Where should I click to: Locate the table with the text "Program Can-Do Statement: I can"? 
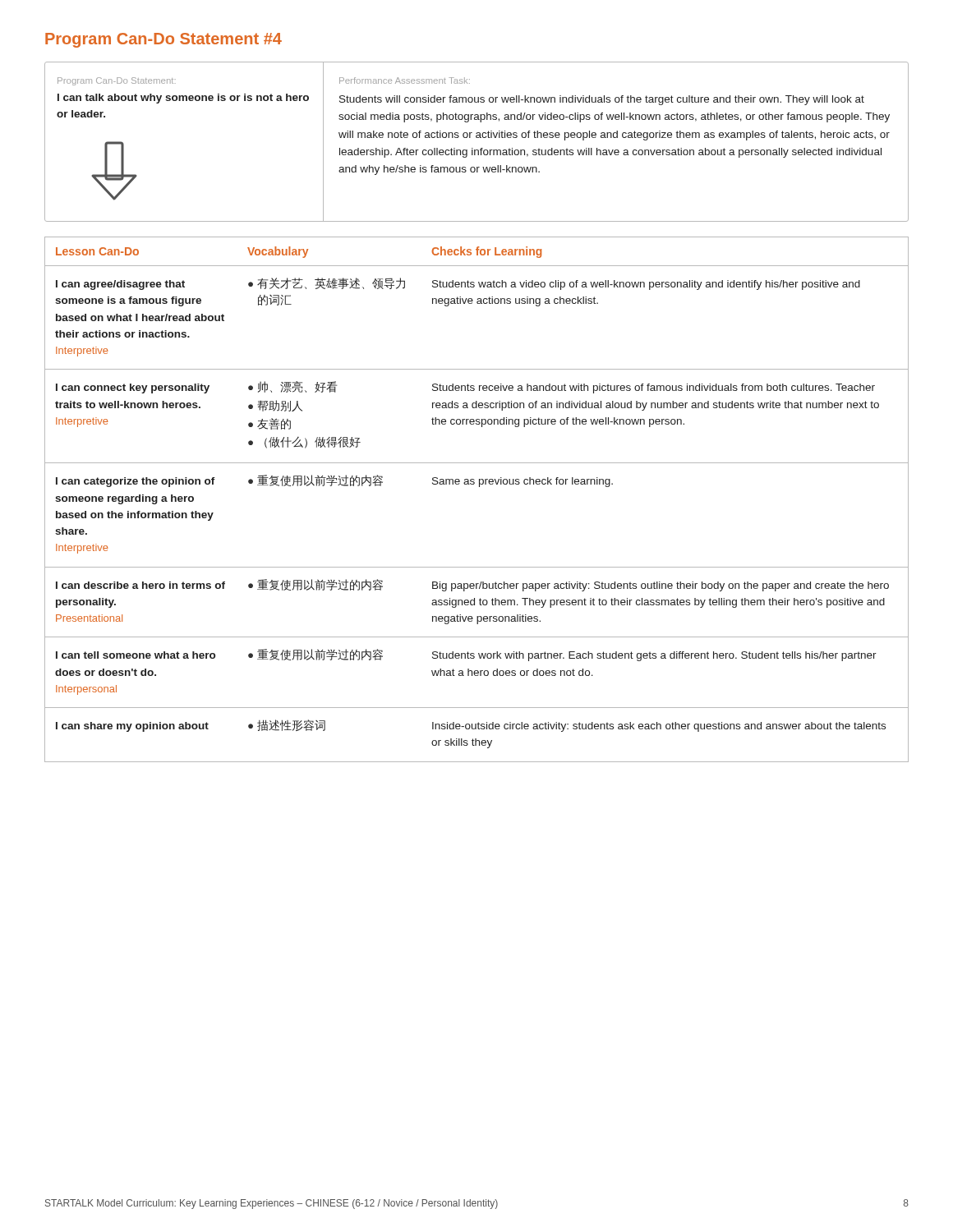(x=476, y=142)
